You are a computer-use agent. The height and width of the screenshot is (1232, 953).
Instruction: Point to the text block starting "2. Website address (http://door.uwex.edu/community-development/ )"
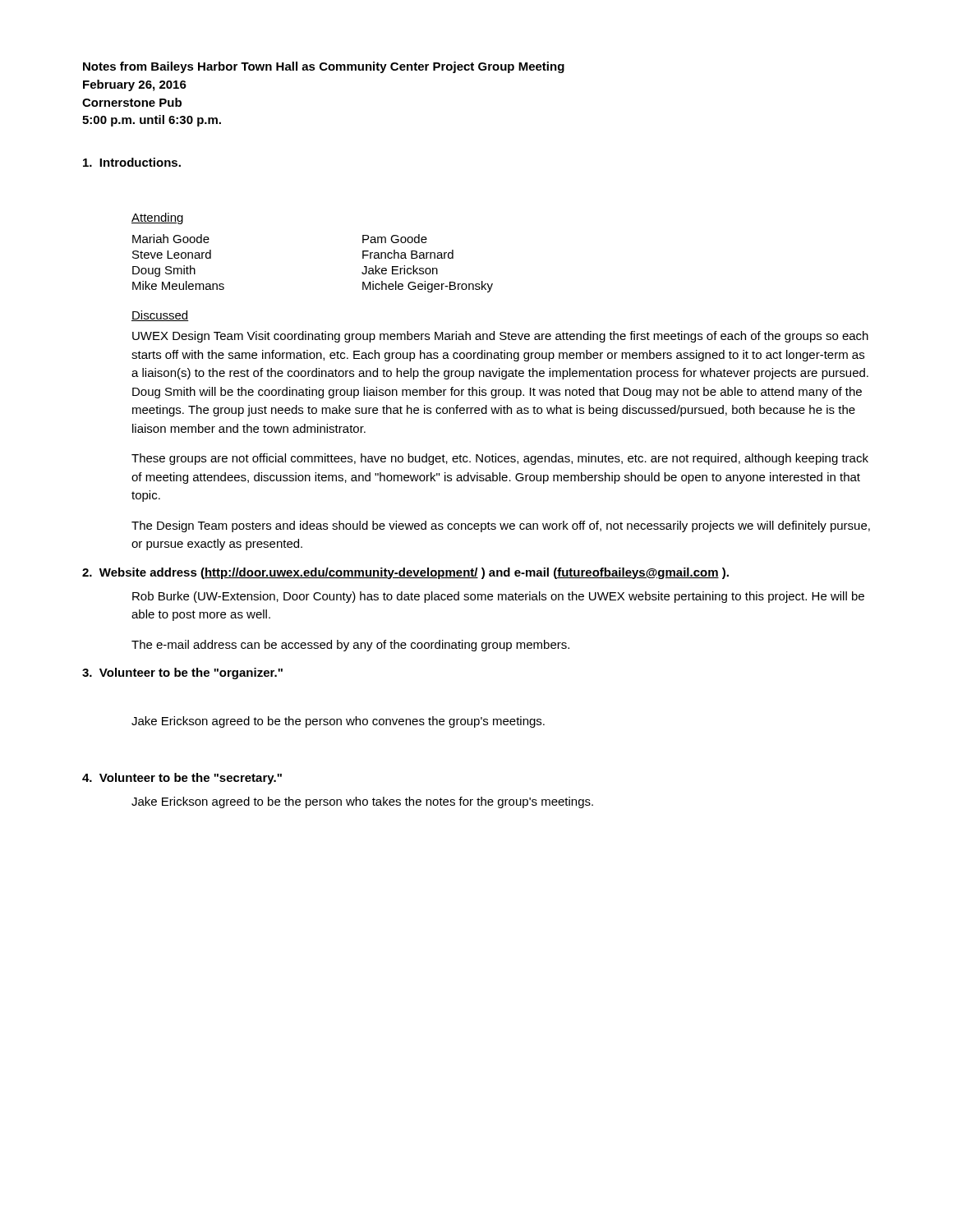[x=406, y=572]
